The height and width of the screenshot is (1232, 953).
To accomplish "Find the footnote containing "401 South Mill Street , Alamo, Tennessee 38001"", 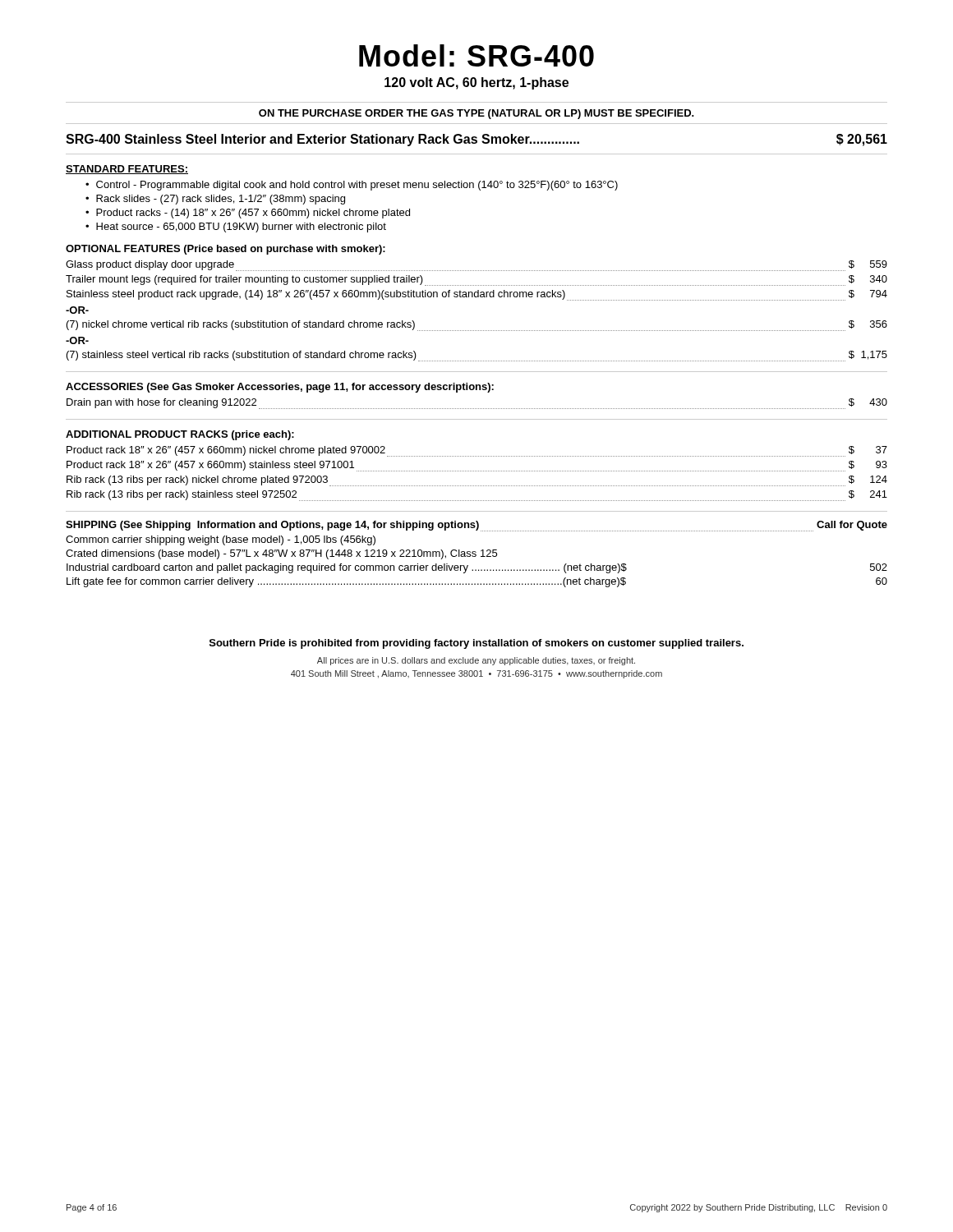I will click(476, 674).
